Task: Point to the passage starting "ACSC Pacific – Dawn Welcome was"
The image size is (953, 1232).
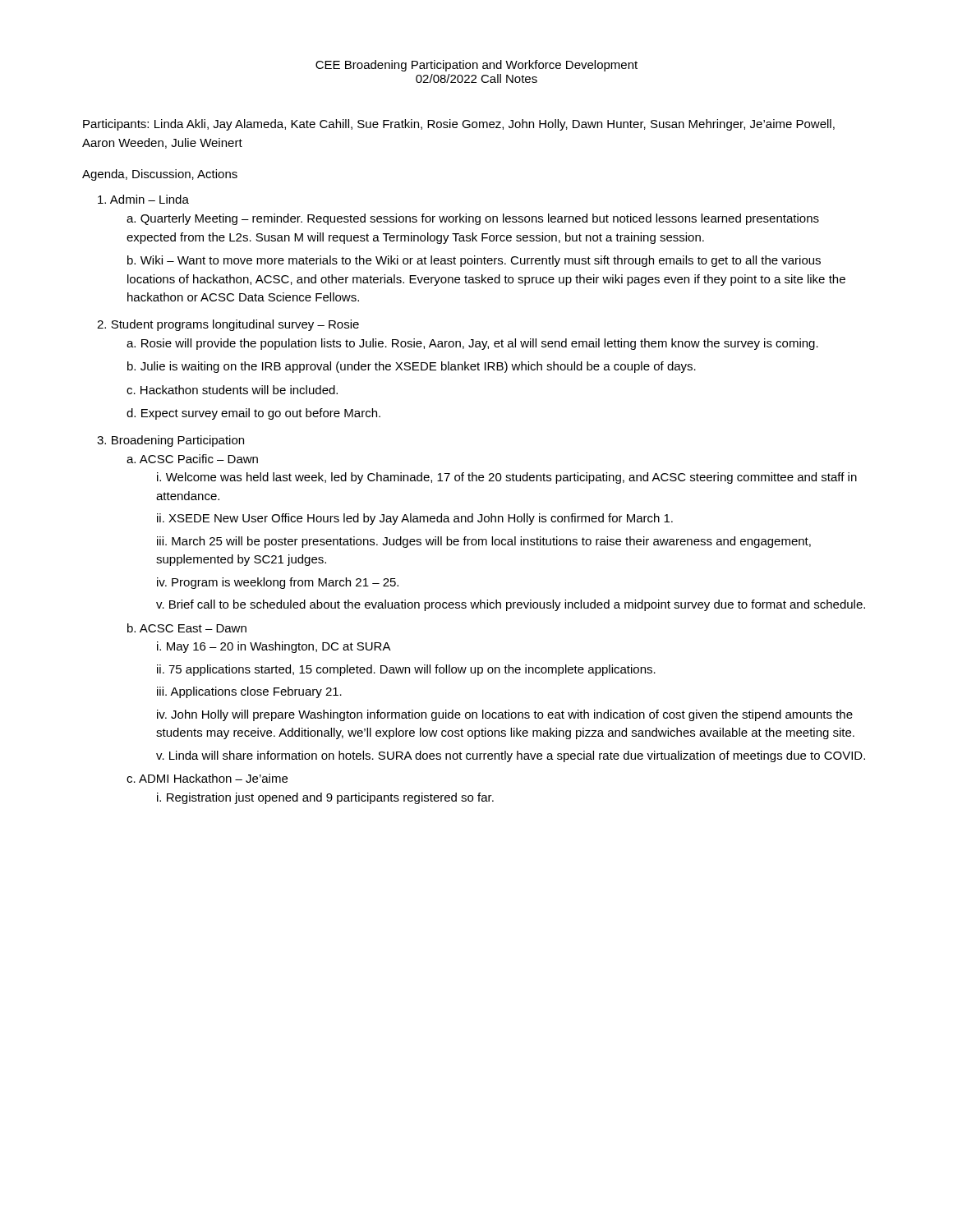Action: tap(505, 533)
